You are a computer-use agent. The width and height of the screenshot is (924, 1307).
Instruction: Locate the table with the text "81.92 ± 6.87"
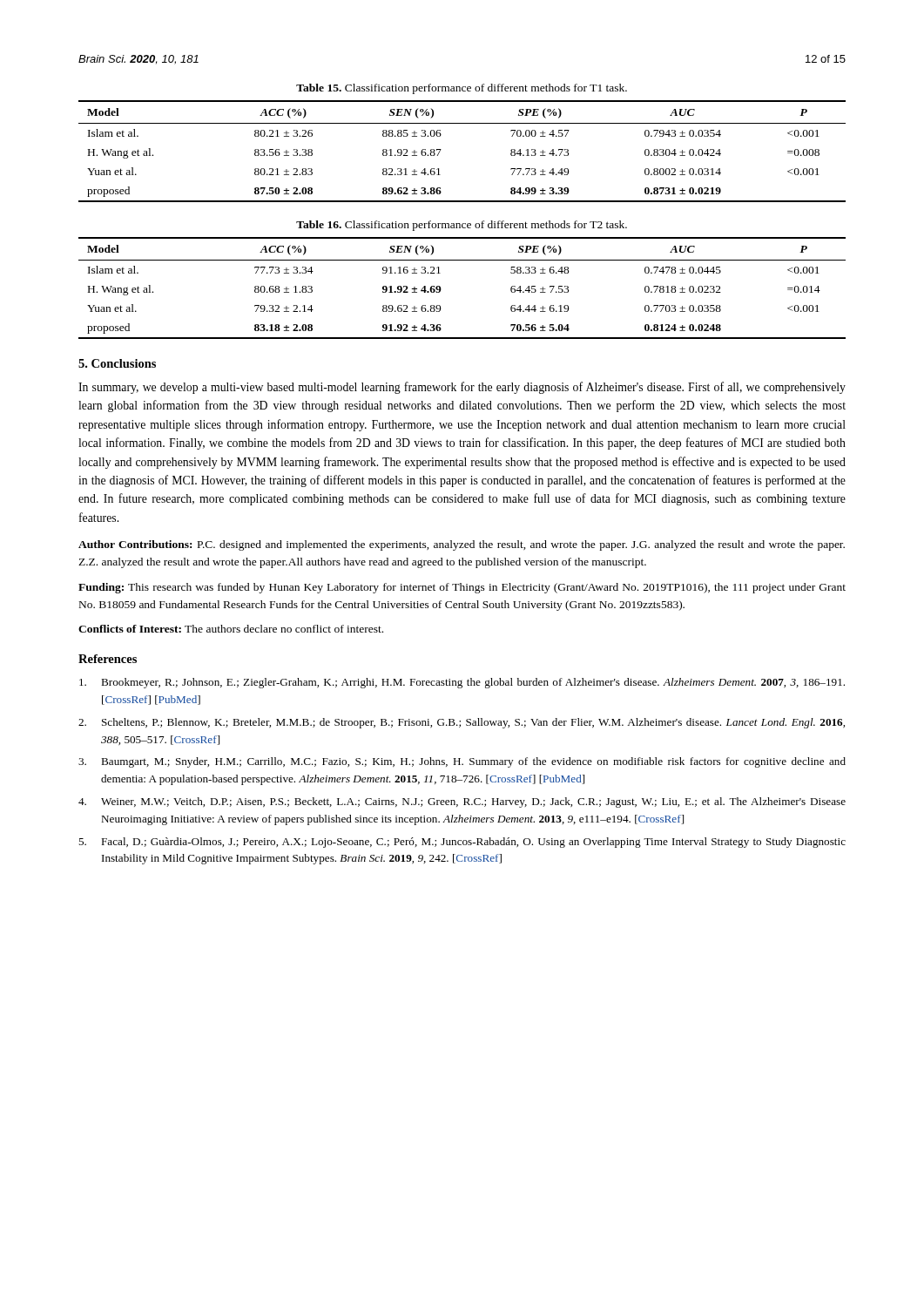click(462, 151)
